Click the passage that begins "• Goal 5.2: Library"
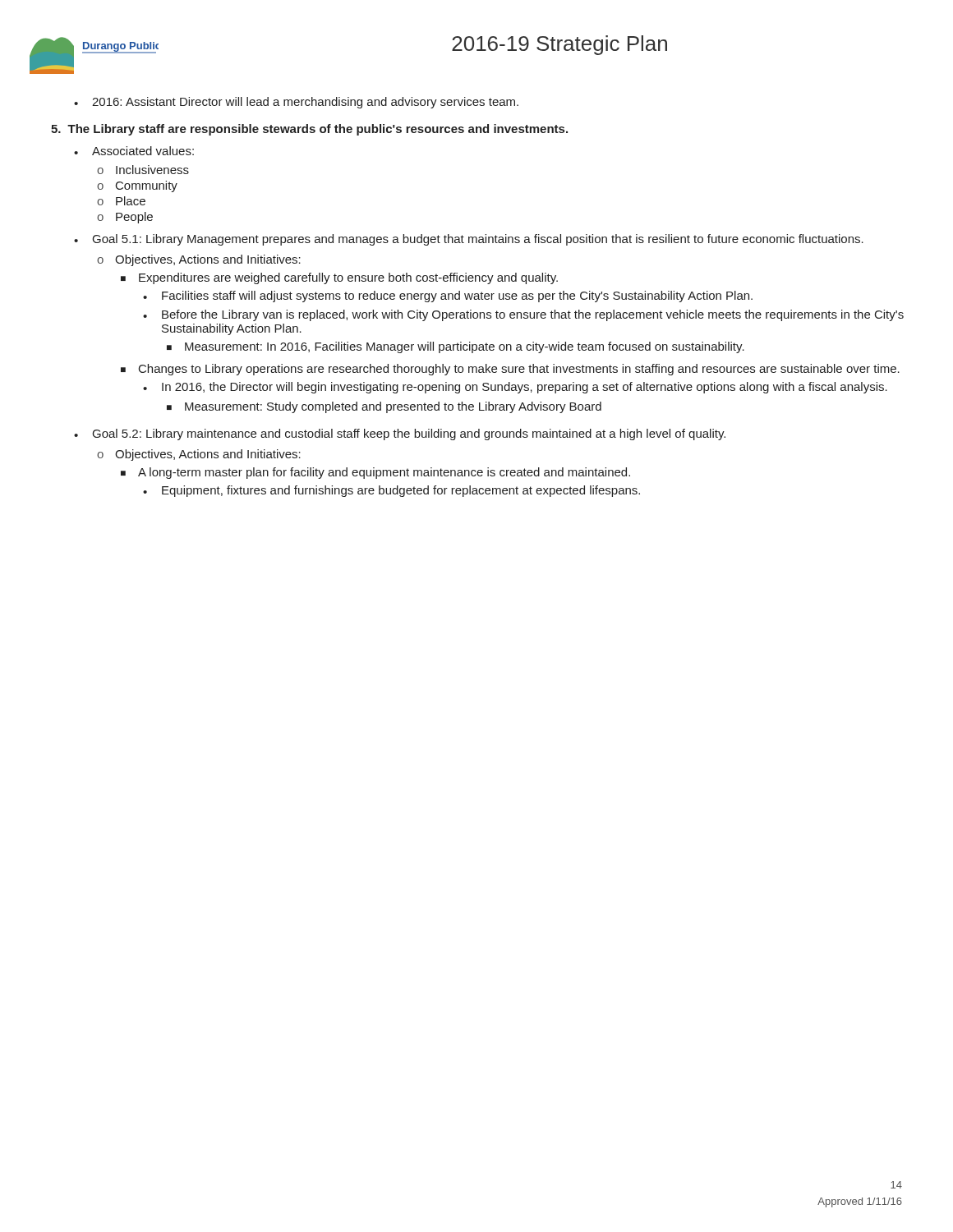Image resolution: width=953 pixels, height=1232 pixels. click(x=400, y=434)
